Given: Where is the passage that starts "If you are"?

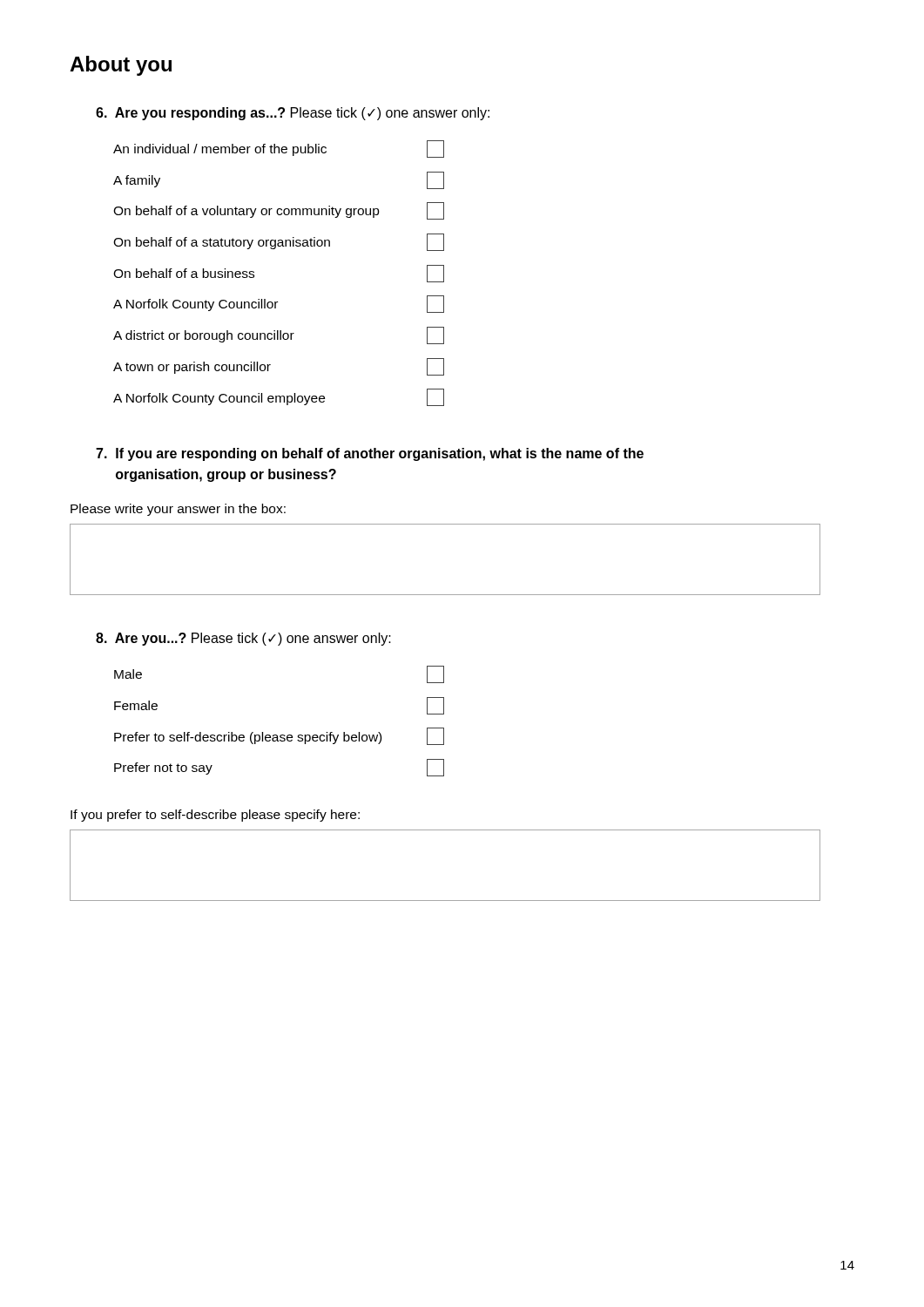Looking at the screenshot, I should coord(370,464).
